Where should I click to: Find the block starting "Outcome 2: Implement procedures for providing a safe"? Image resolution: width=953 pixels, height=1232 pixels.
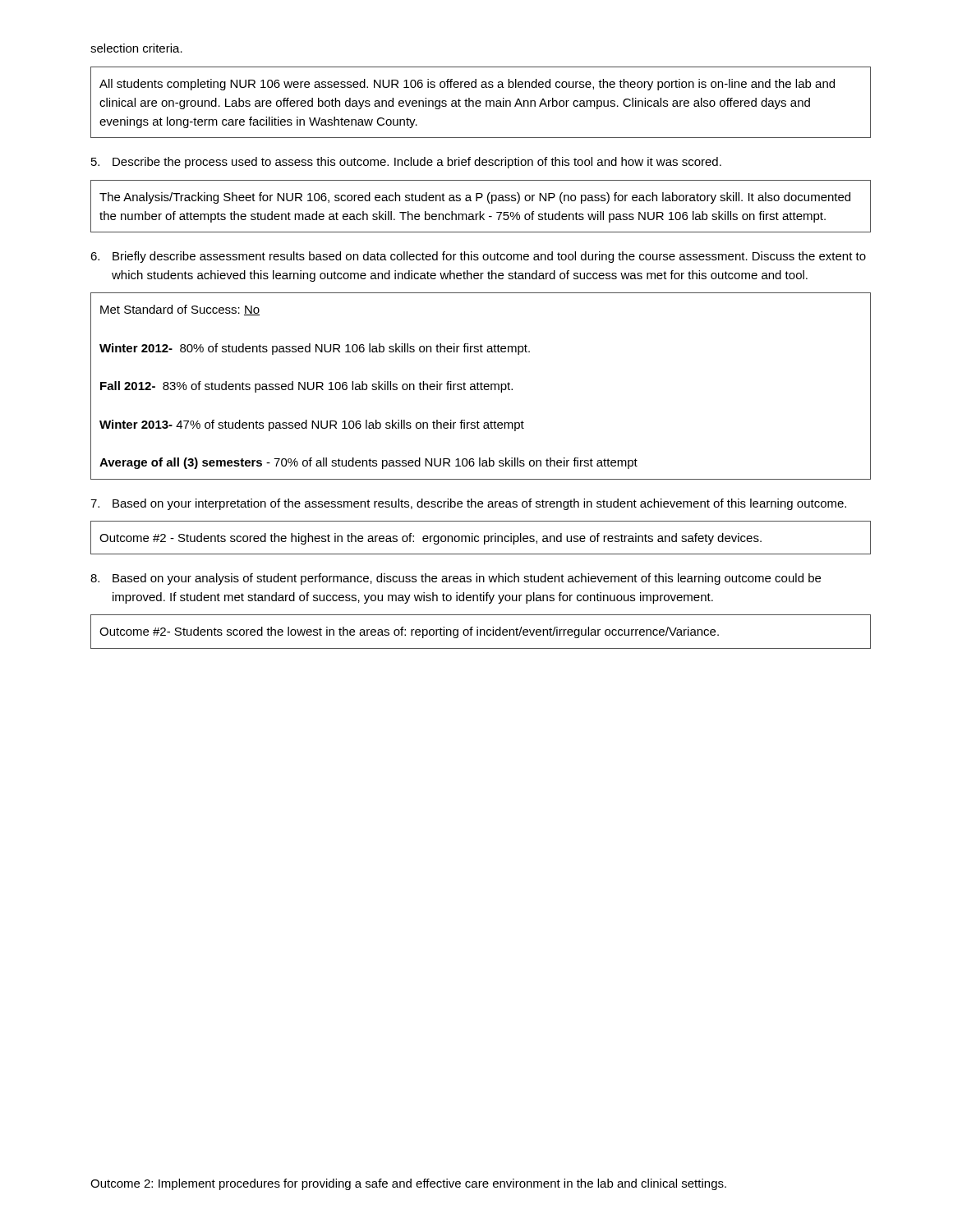(409, 1183)
